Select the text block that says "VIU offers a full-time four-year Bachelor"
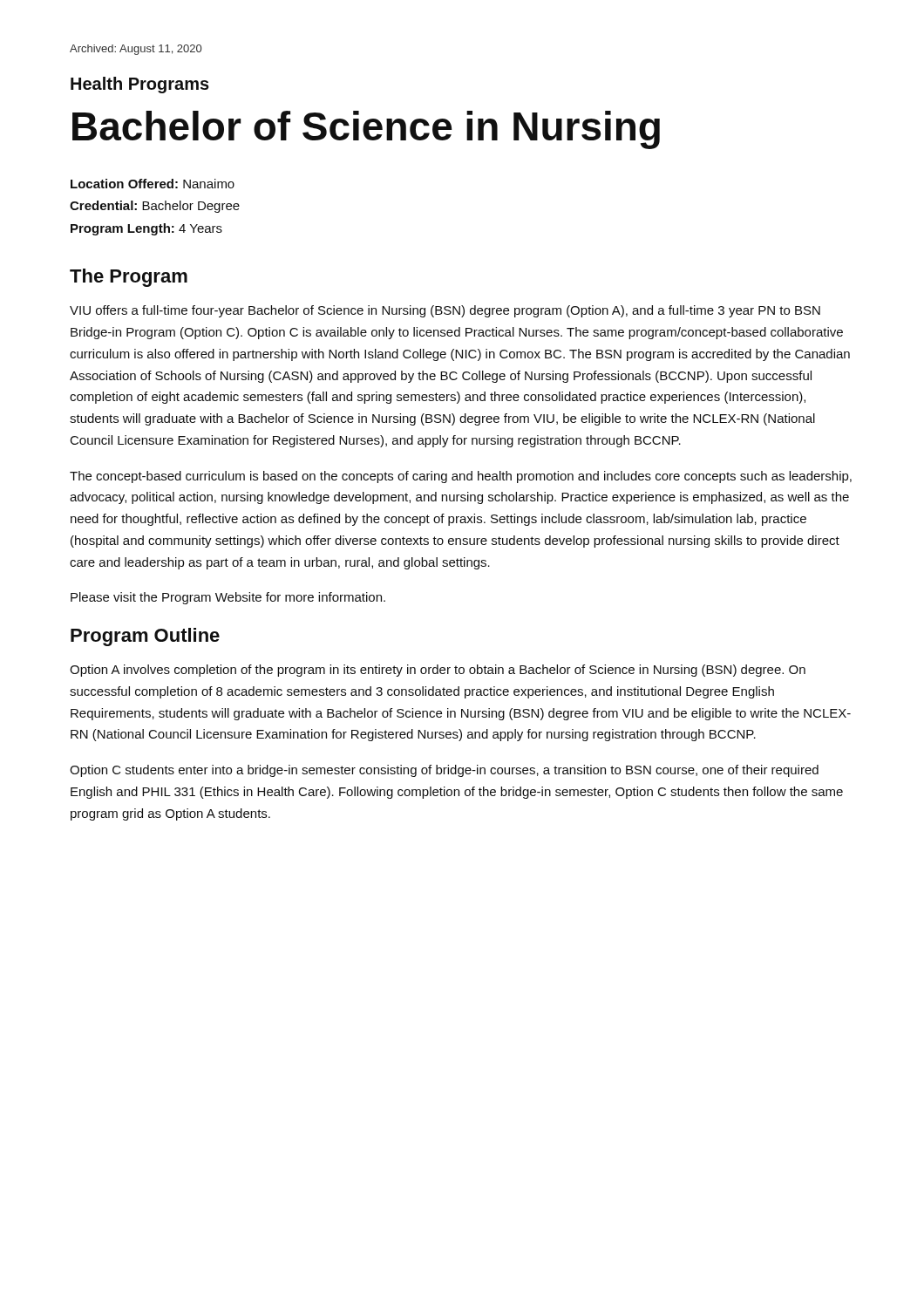The image size is (924, 1308). 460,375
